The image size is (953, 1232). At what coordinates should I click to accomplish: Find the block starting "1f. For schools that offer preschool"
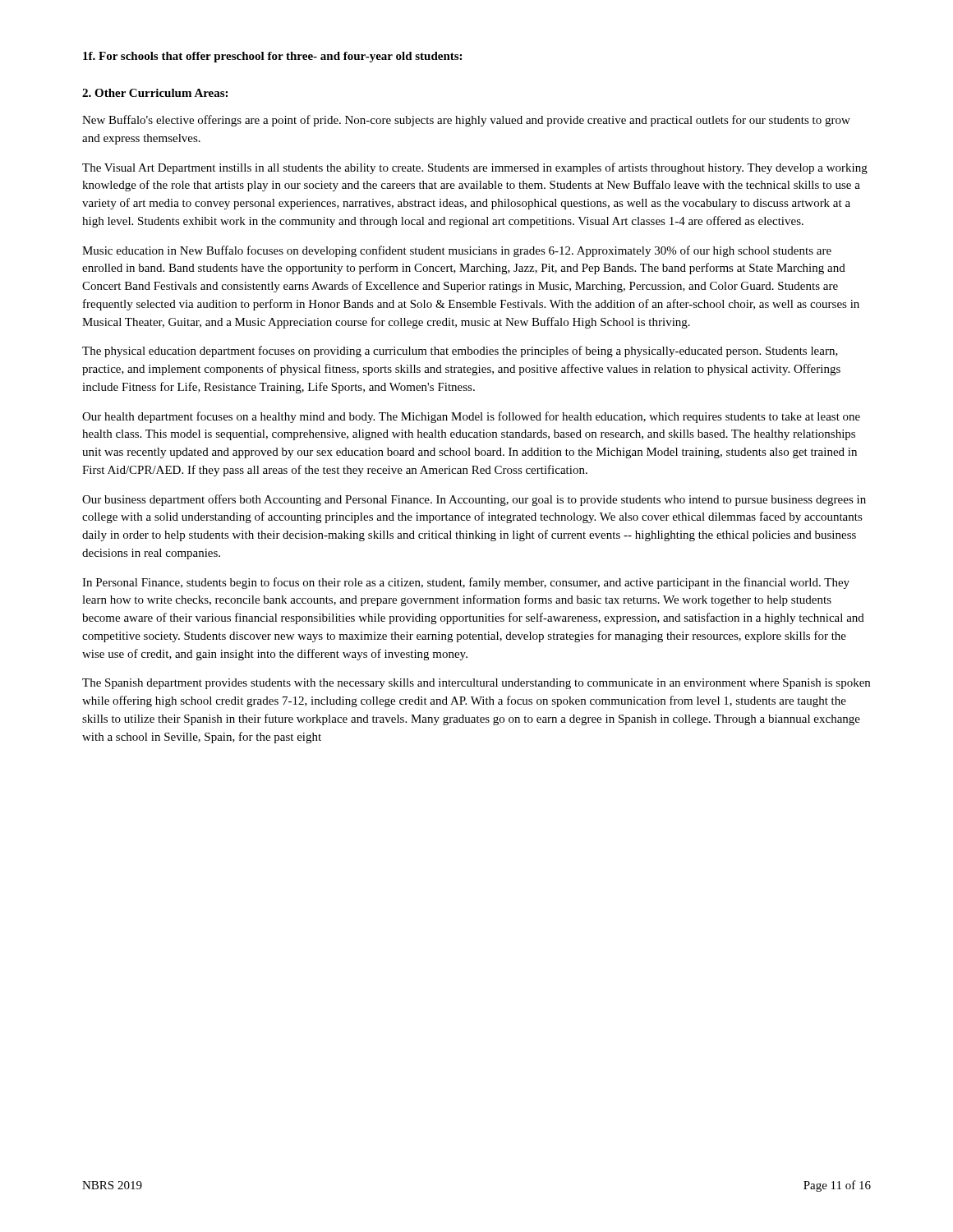coord(273,56)
